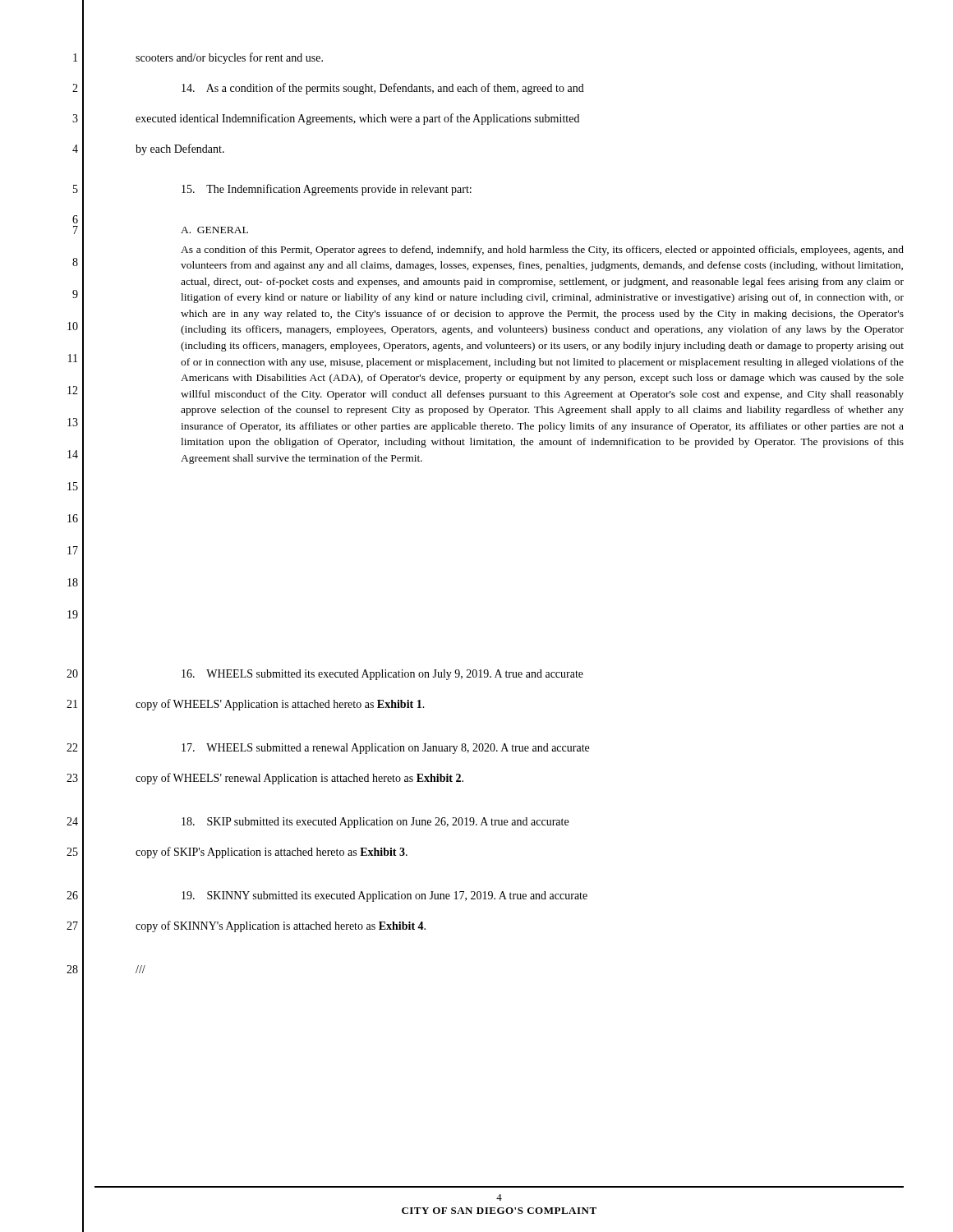This screenshot has height=1232, width=953.
Task: Select the passage starting "copy of SKINNY's Application is attached hereto"
Action: point(281,926)
